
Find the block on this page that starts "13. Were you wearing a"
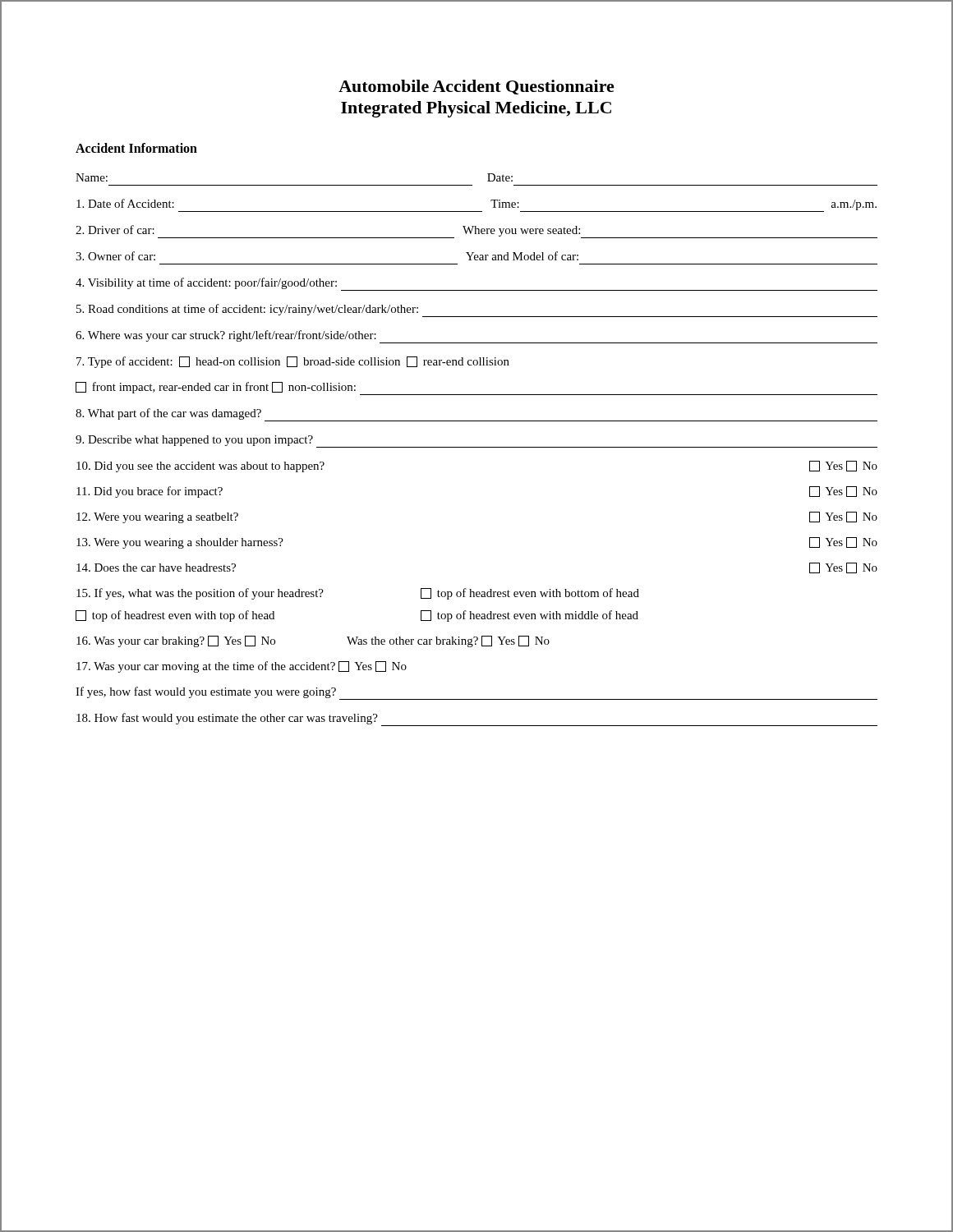tap(182, 542)
